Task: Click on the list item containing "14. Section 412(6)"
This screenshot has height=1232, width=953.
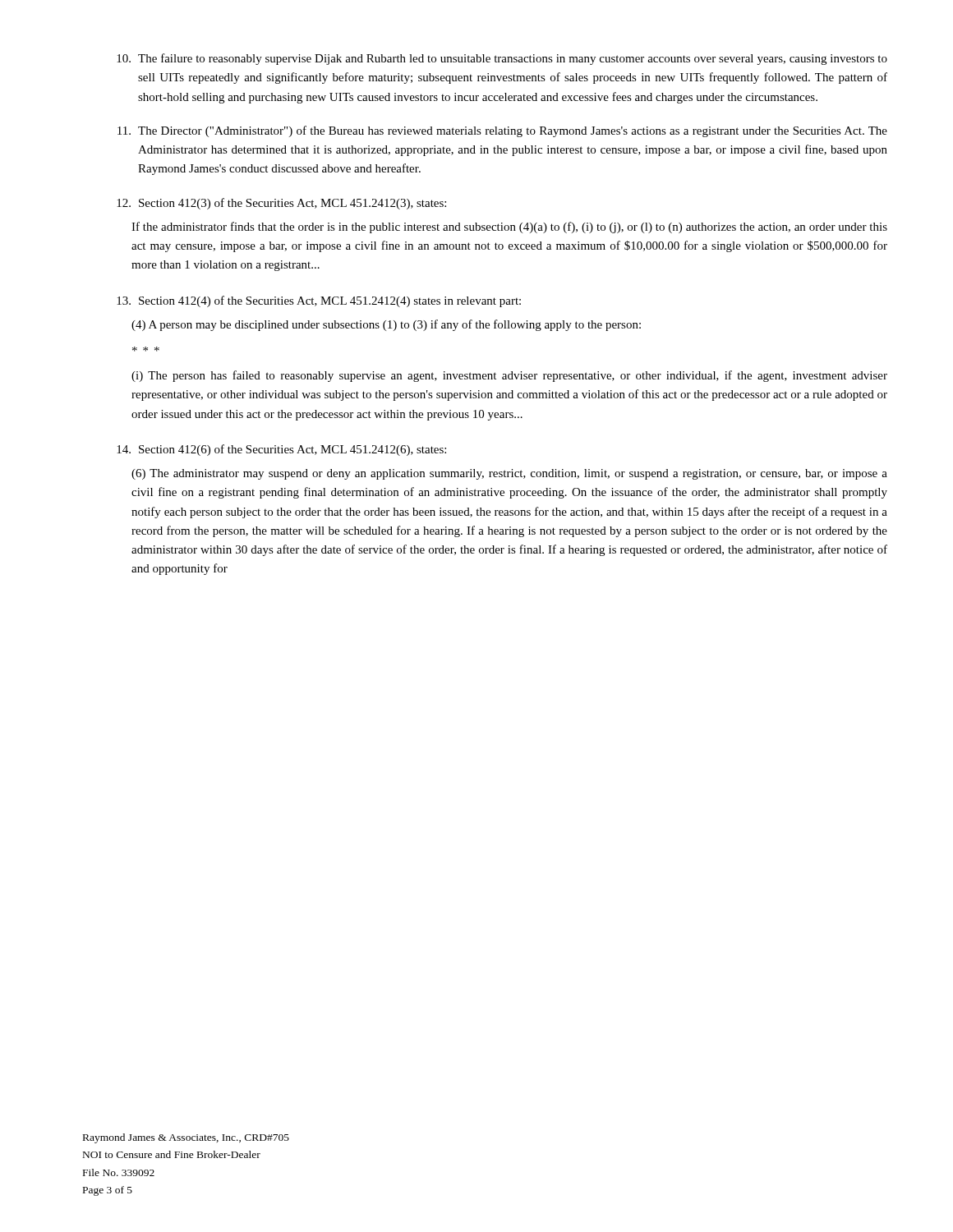Action: point(281,450)
